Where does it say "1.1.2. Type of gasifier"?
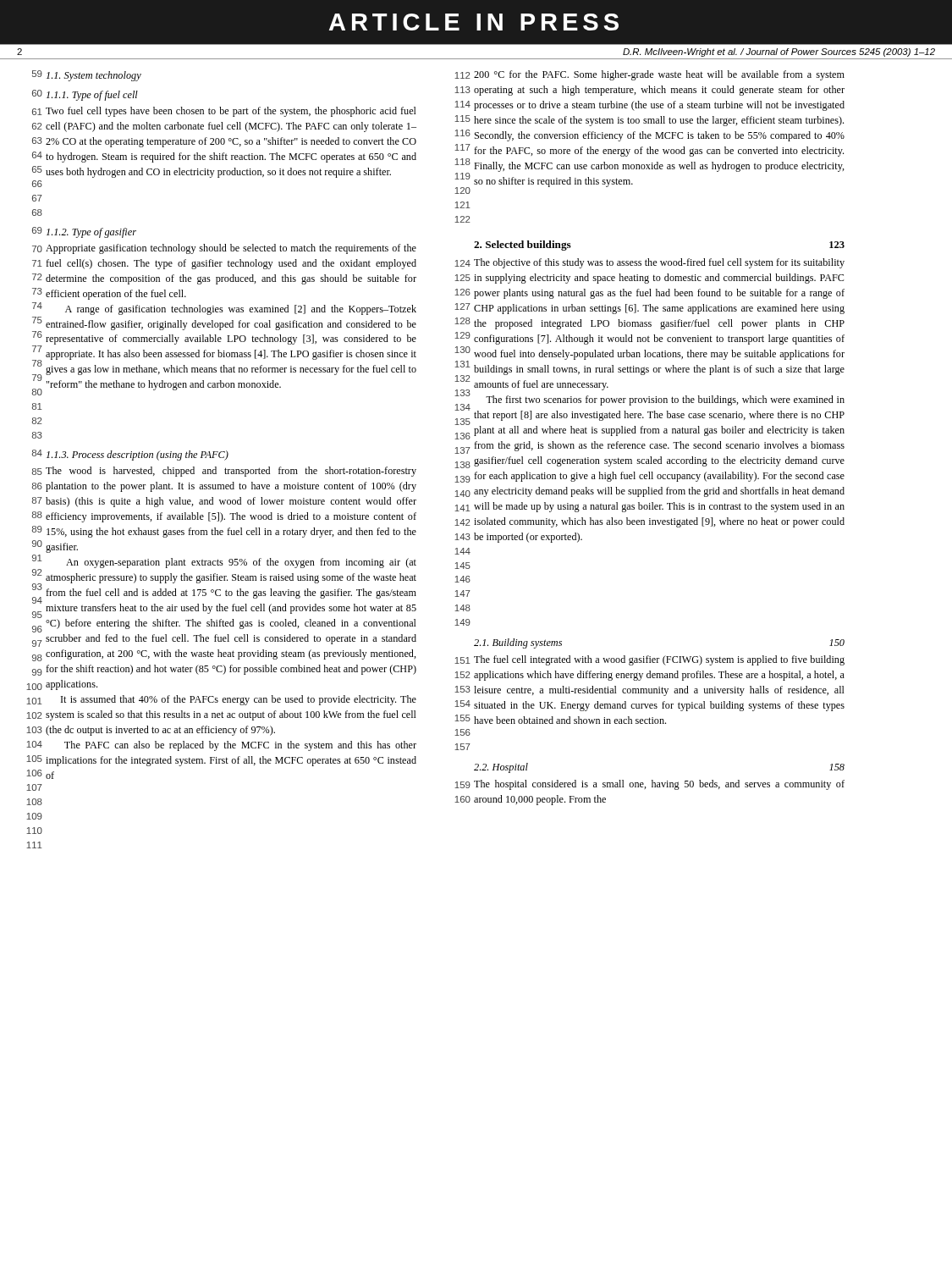The height and width of the screenshot is (1270, 952). click(91, 232)
